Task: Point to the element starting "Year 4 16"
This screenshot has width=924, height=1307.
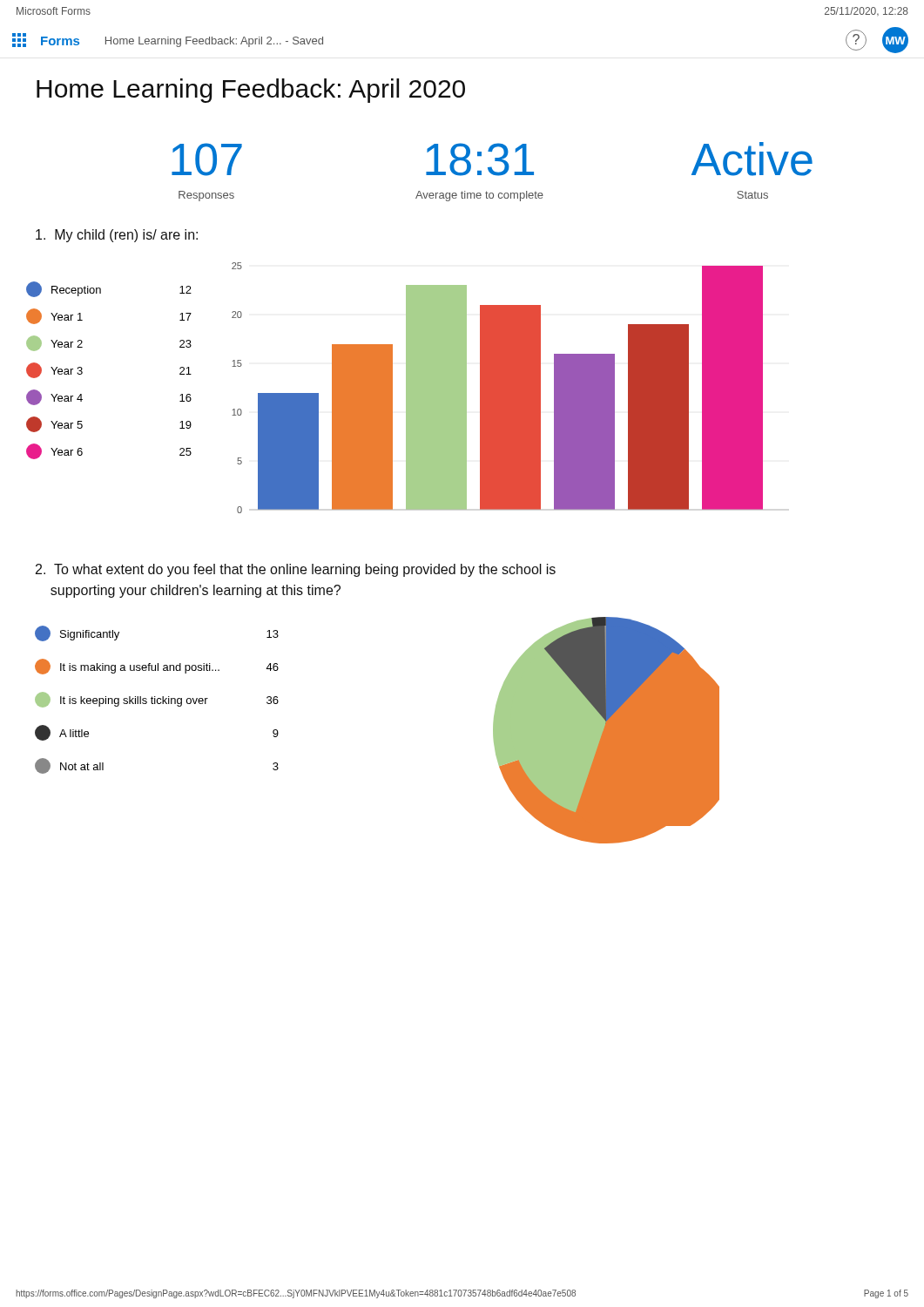Action: tap(56, 396)
